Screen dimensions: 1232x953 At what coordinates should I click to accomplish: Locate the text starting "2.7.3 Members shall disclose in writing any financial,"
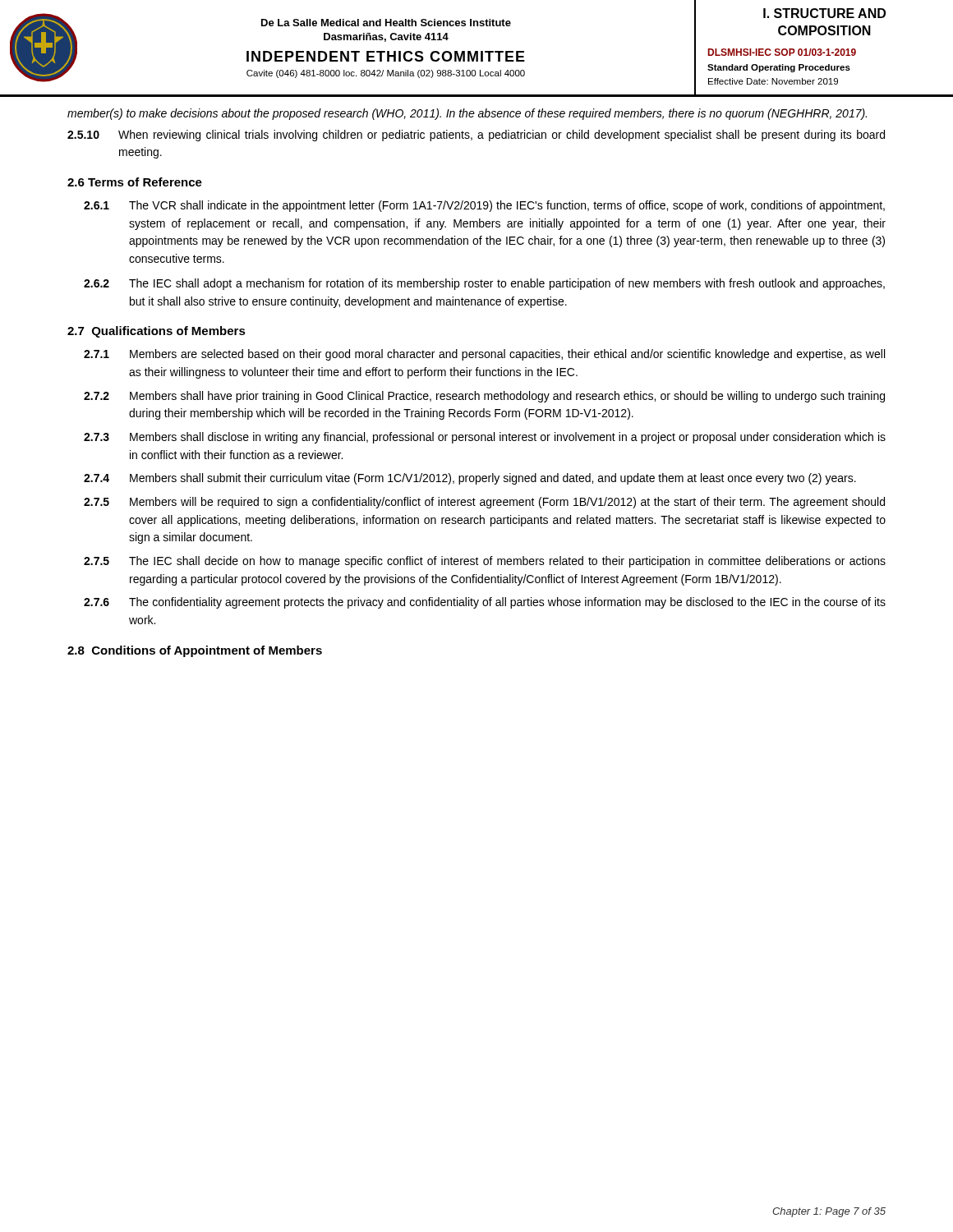pyautogui.click(x=485, y=447)
